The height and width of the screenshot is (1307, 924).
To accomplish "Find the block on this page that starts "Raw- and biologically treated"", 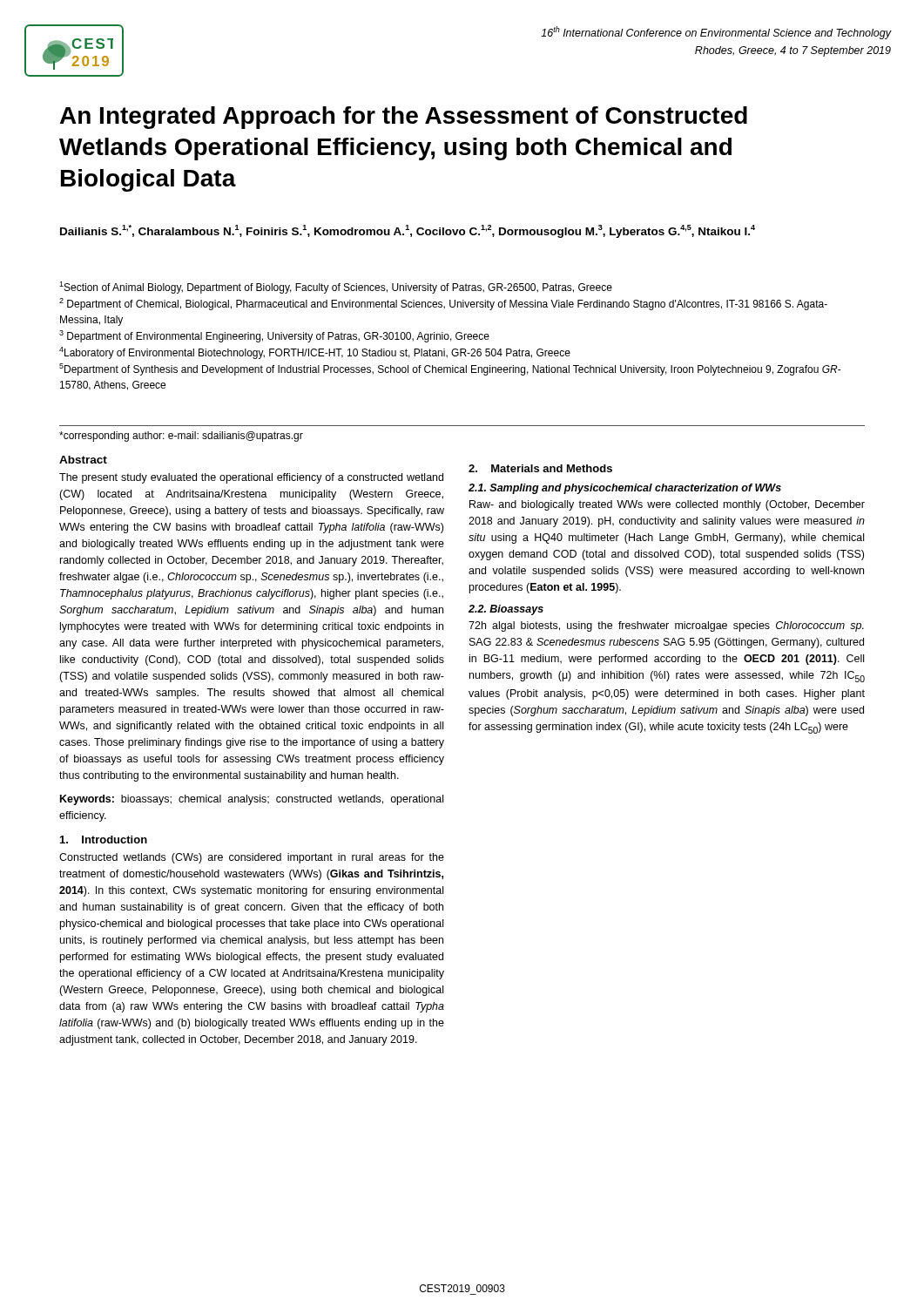I will click(667, 546).
